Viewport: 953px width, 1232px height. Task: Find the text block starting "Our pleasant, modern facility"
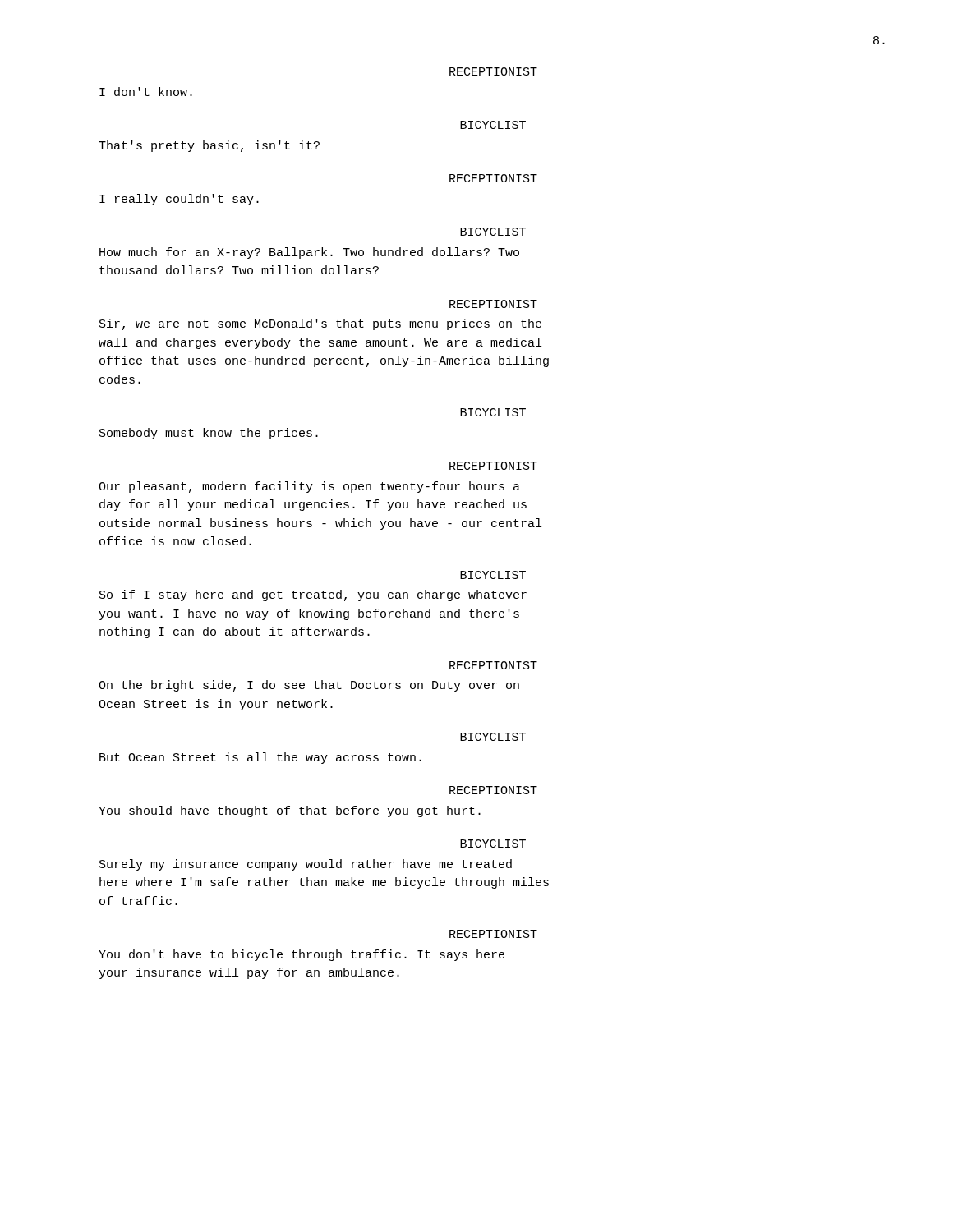click(320, 515)
